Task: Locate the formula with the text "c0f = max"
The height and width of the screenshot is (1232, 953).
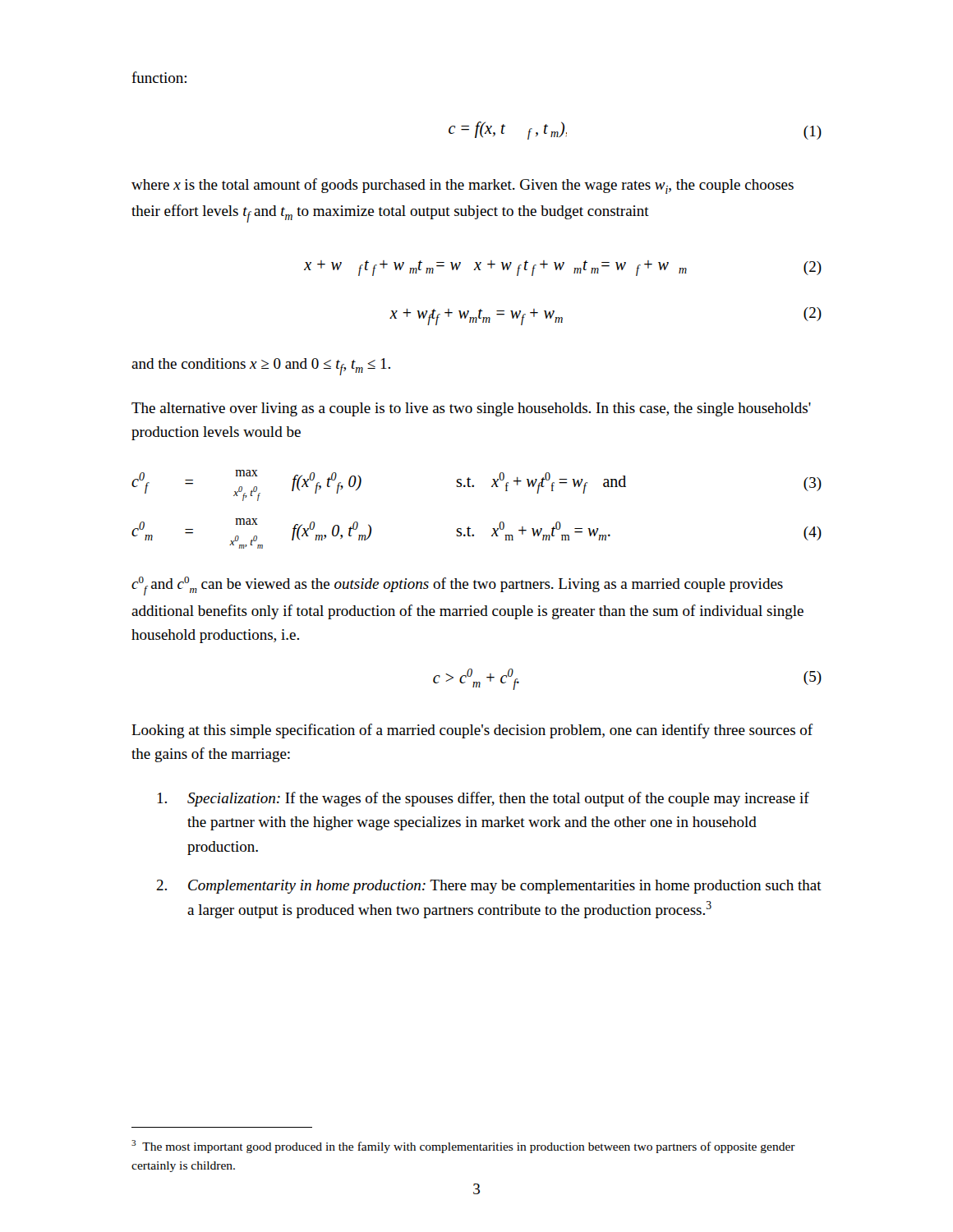Action: [476, 483]
